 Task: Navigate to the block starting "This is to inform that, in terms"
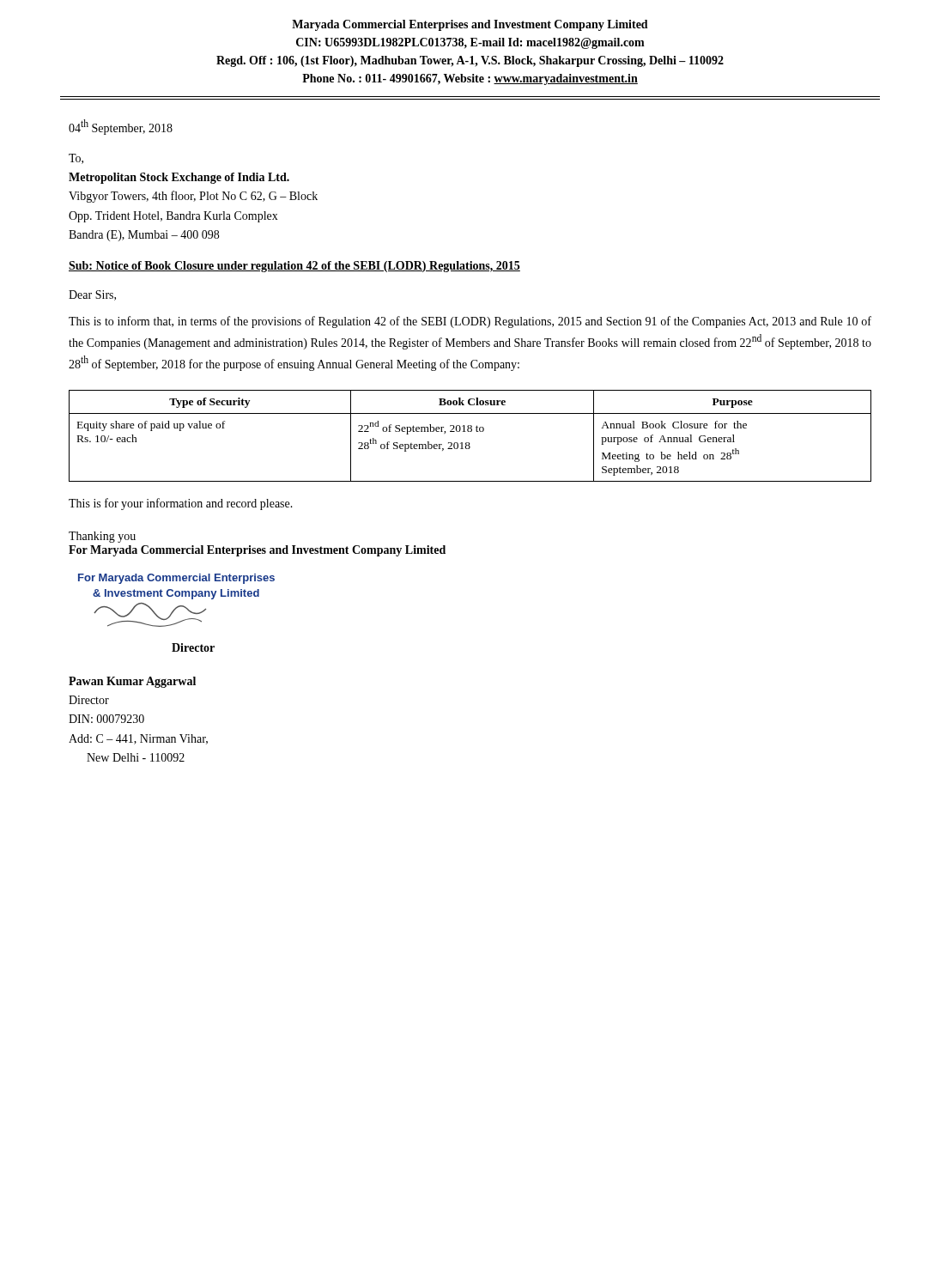(470, 343)
